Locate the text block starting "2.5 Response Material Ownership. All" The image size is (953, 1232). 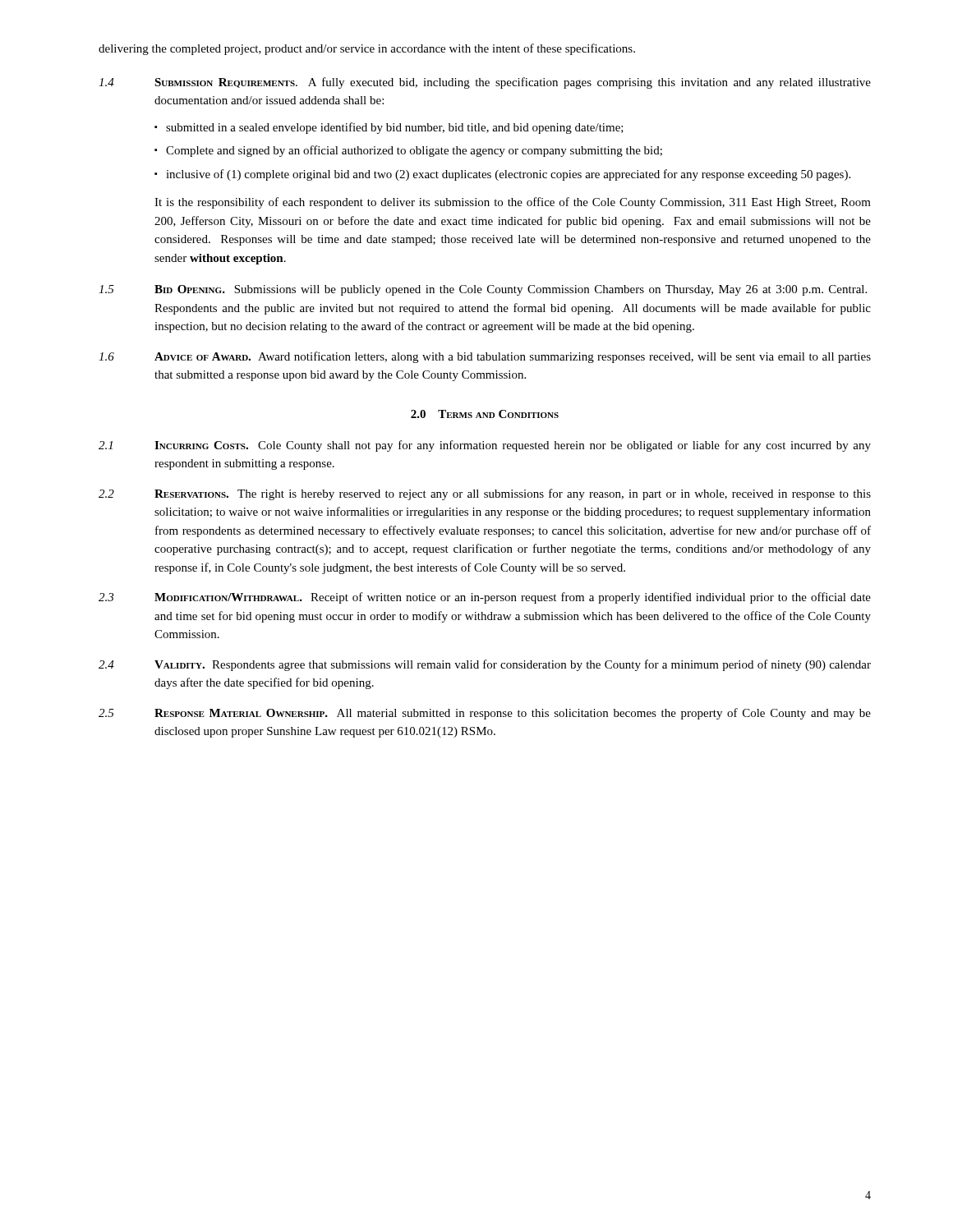coord(485,722)
